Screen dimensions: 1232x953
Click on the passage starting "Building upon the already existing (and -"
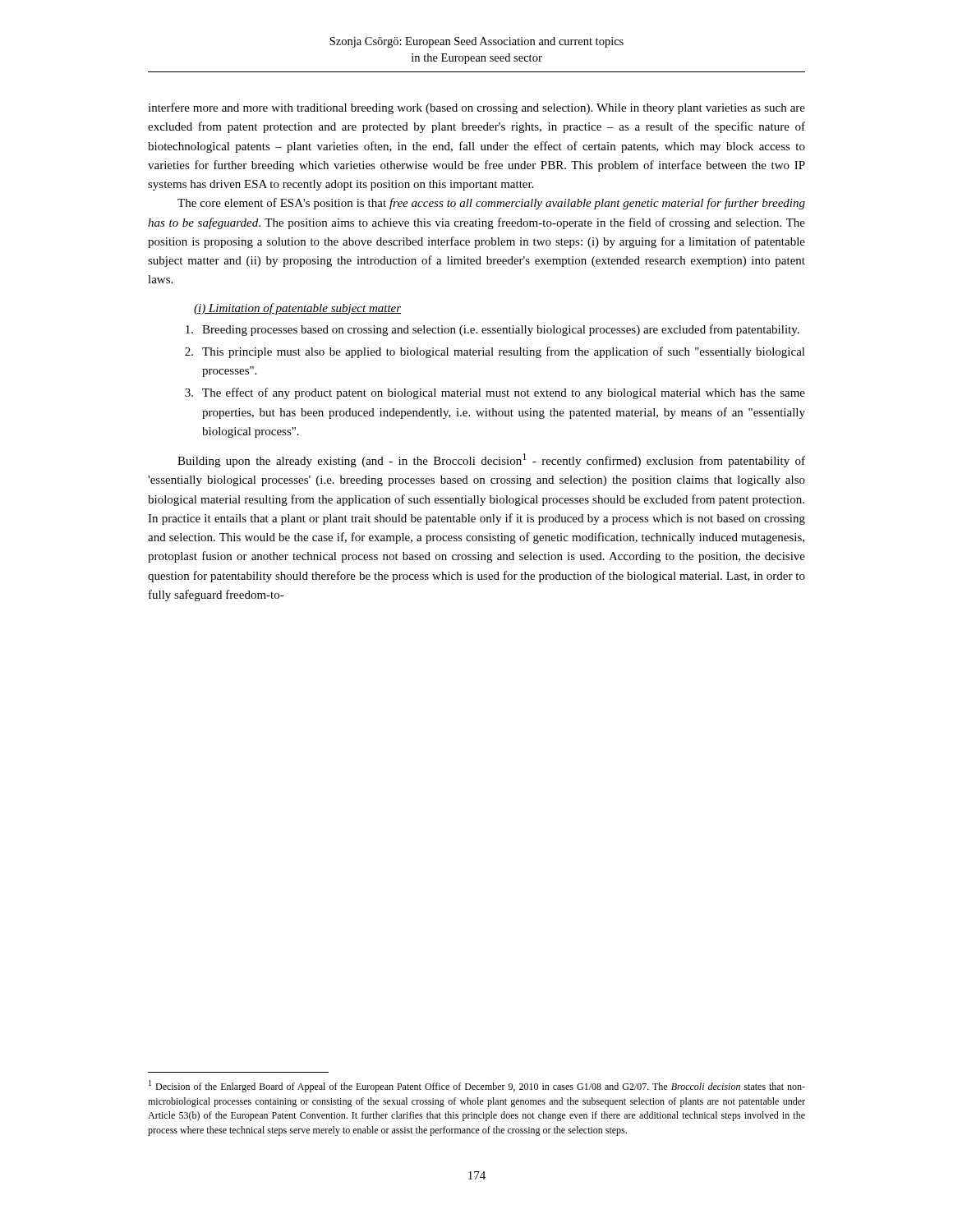(x=476, y=527)
